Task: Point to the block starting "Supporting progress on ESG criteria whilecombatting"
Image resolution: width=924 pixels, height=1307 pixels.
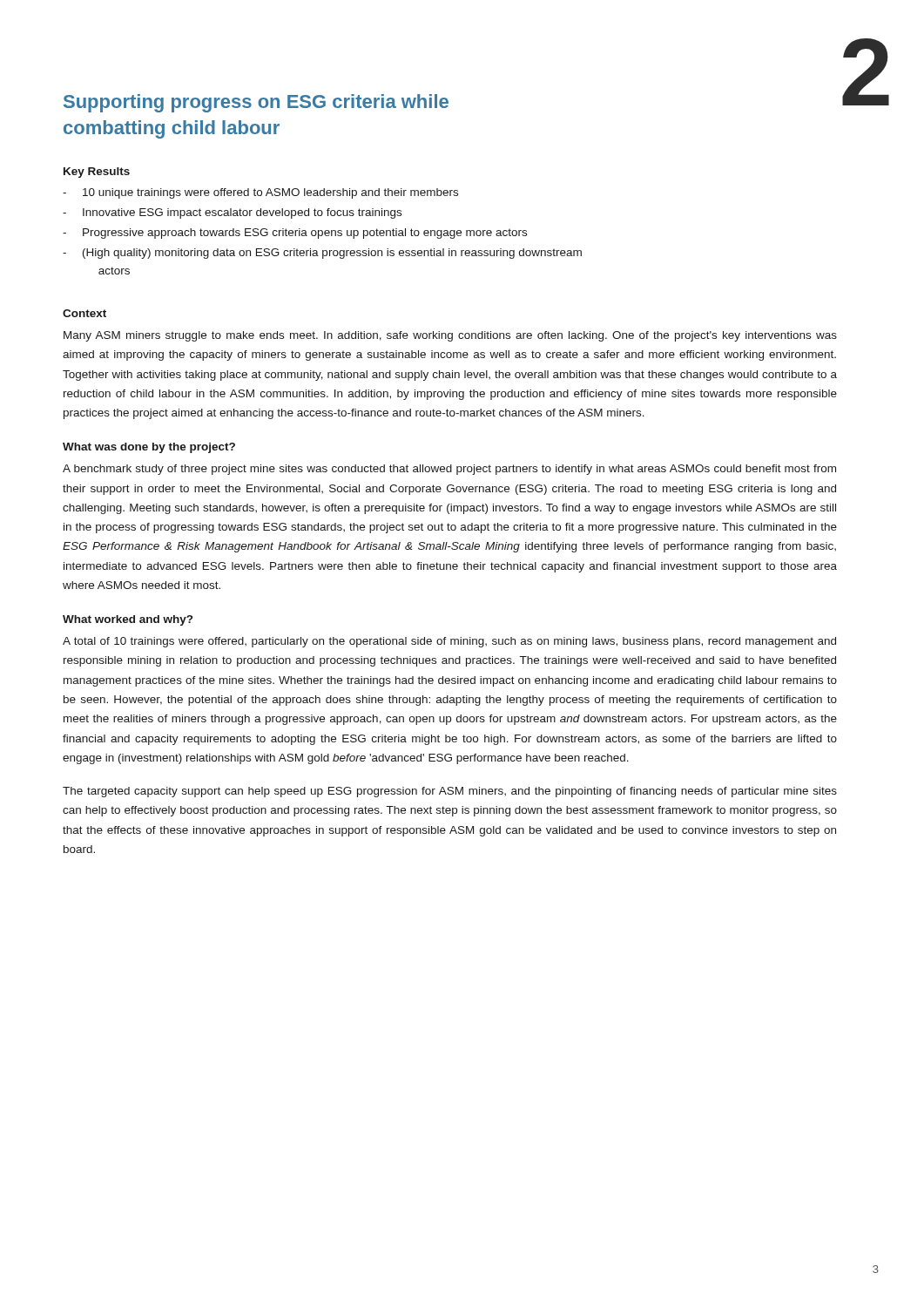Action: [x=450, y=115]
